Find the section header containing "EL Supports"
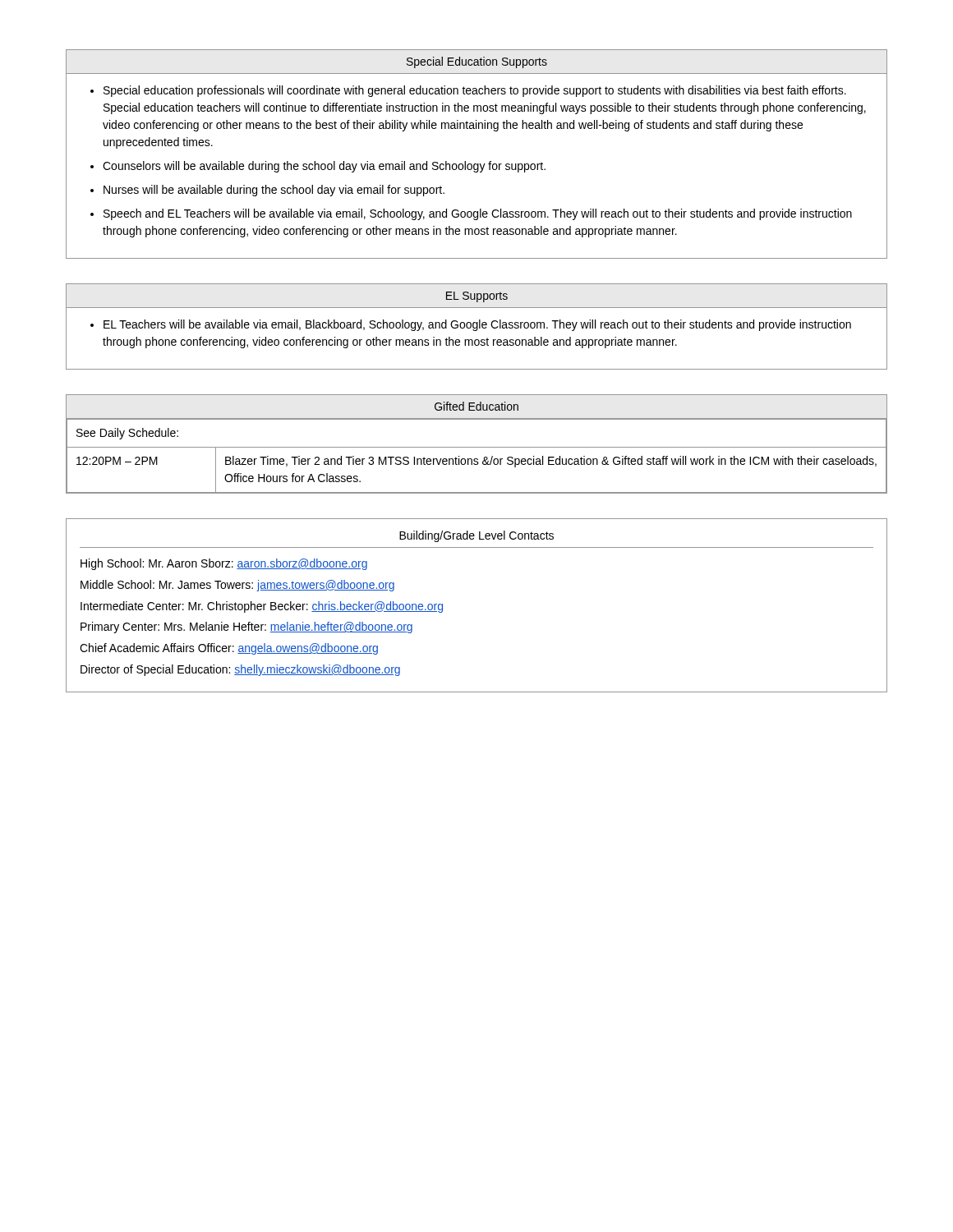 point(476,296)
